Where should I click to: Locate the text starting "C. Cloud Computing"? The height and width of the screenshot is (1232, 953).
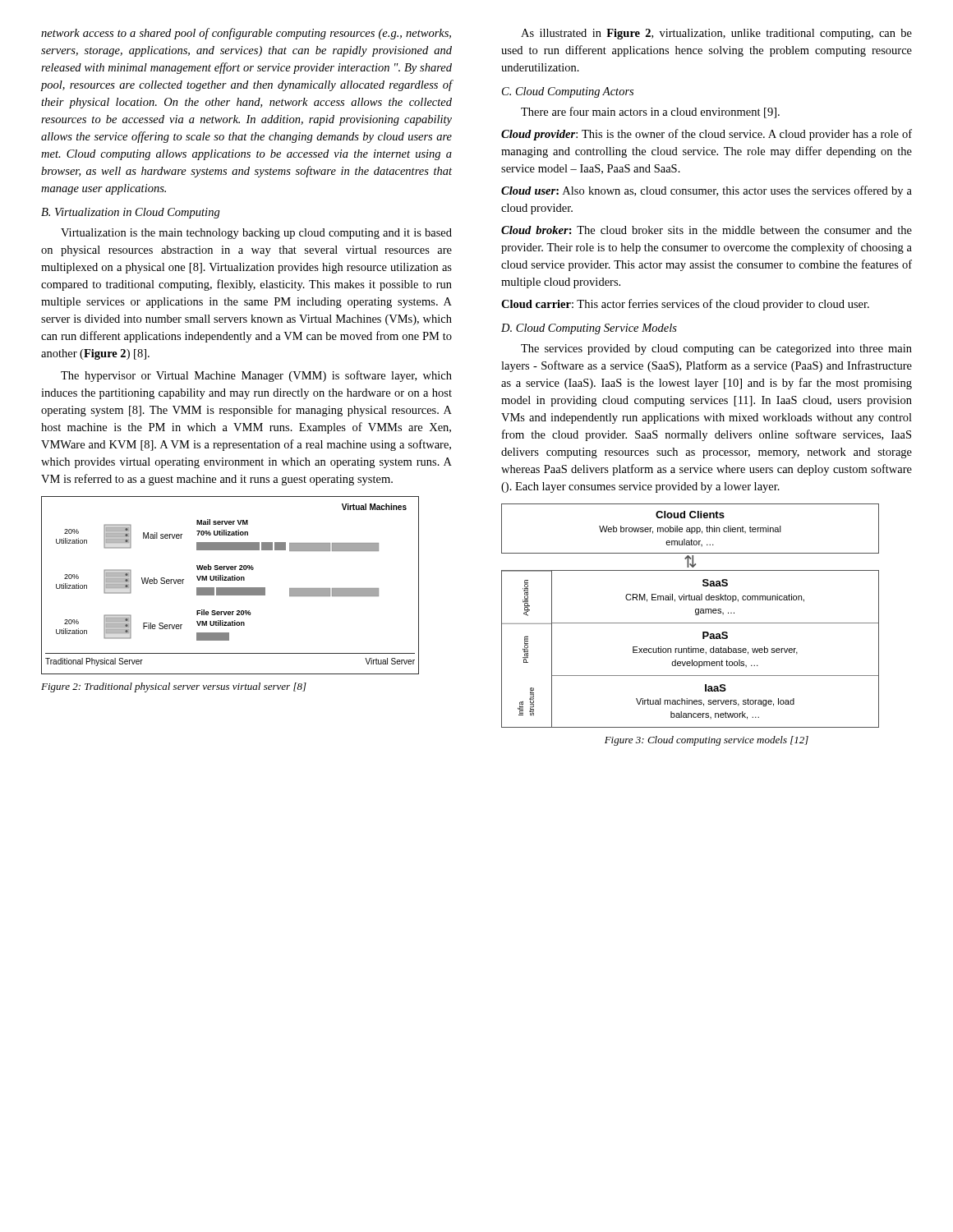point(568,92)
